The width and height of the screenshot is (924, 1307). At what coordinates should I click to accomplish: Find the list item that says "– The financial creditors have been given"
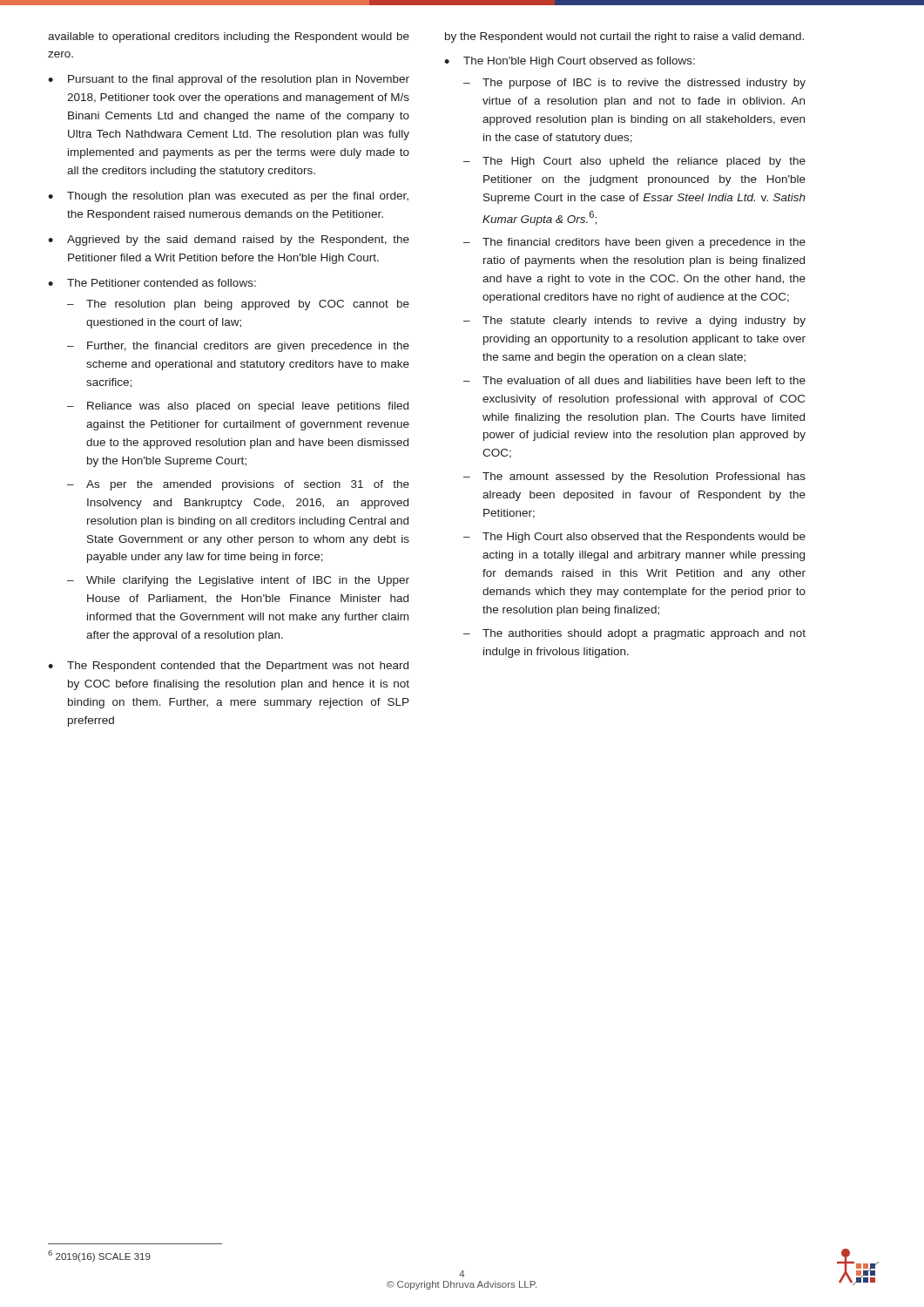pos(634,270)
